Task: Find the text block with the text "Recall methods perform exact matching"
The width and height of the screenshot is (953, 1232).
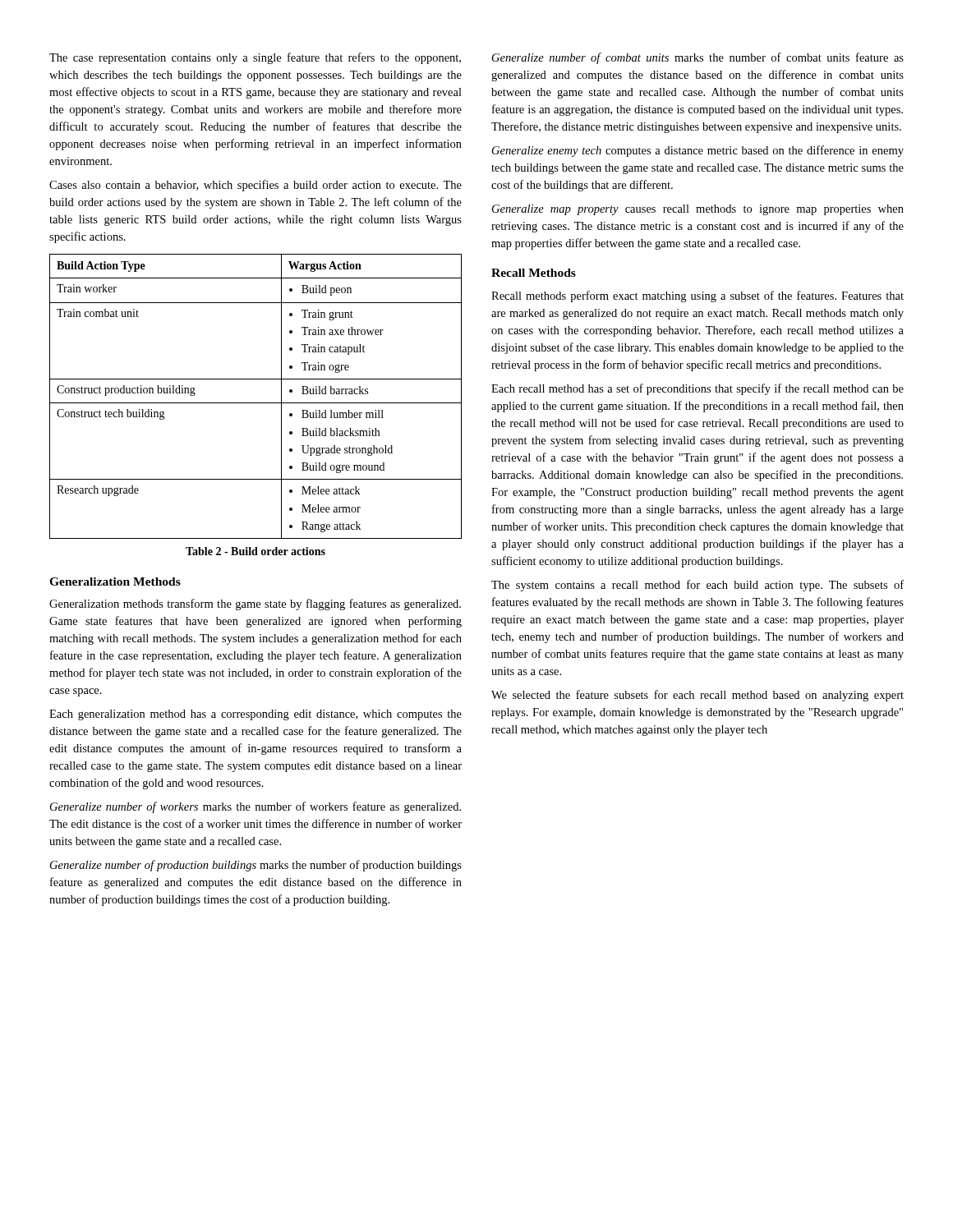Action: 698,330
